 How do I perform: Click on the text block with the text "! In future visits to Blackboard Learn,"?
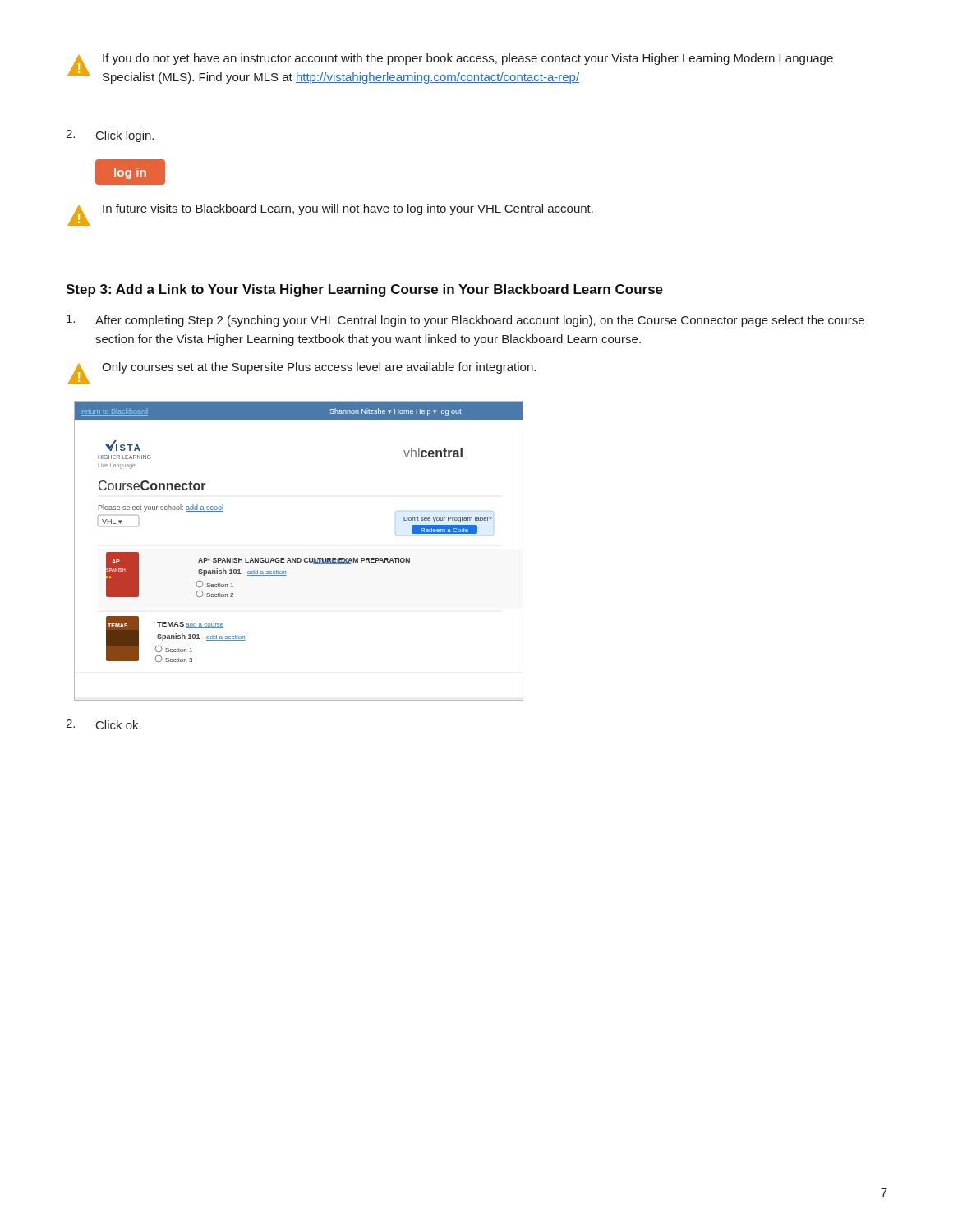pos(330,215)
